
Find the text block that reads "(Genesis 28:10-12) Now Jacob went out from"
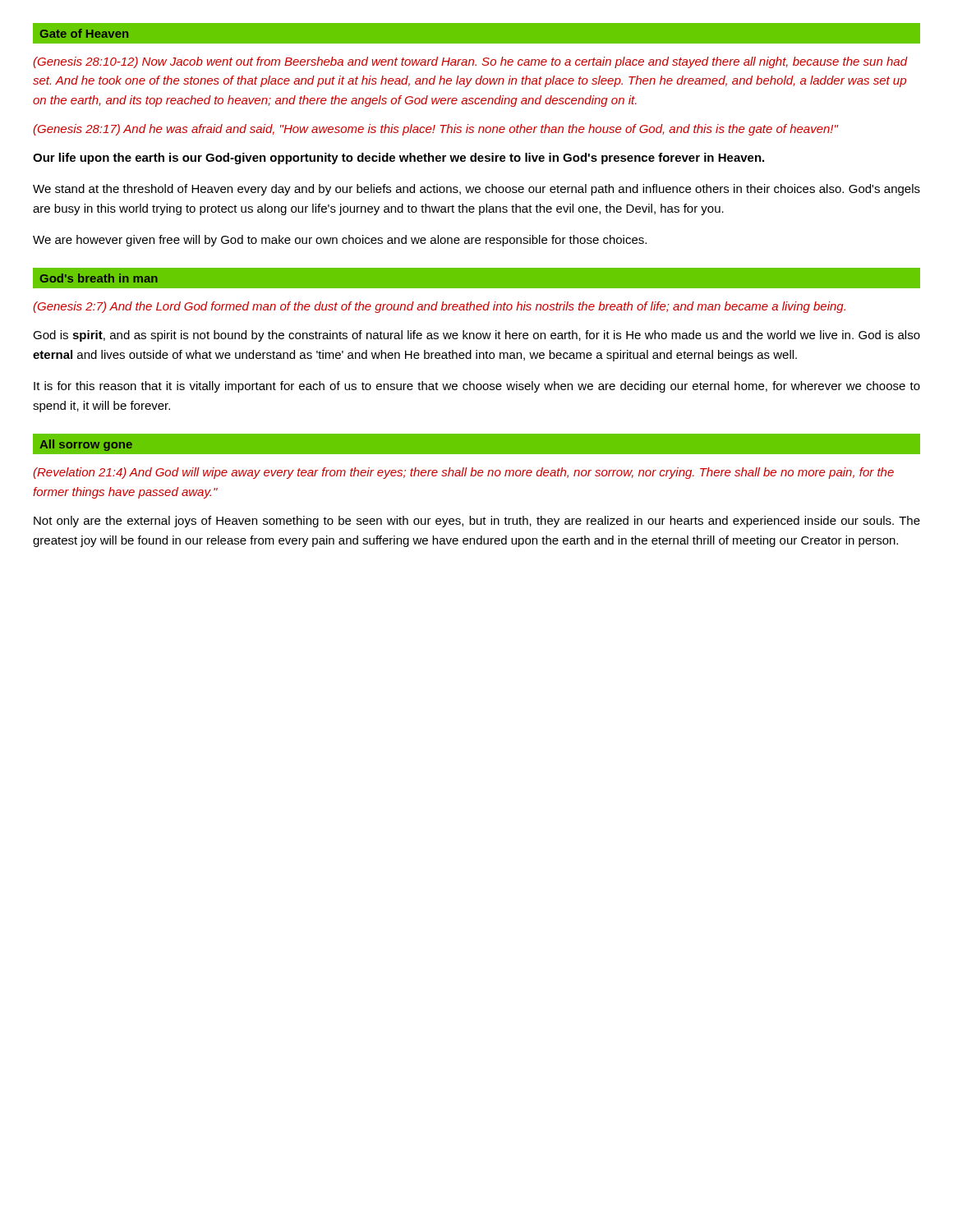click(470, 80)
